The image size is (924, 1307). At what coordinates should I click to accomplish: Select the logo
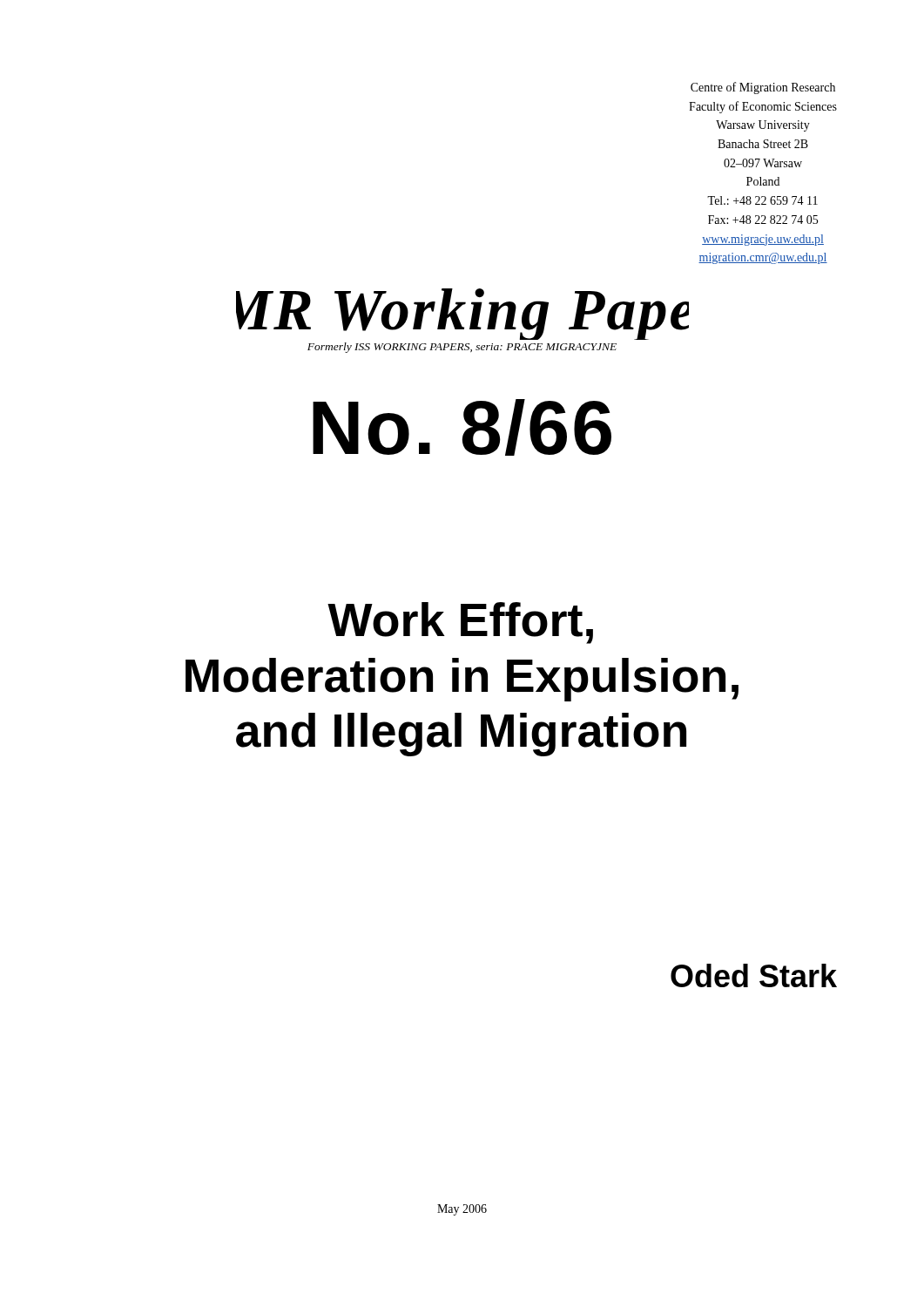tap(462, 307)
